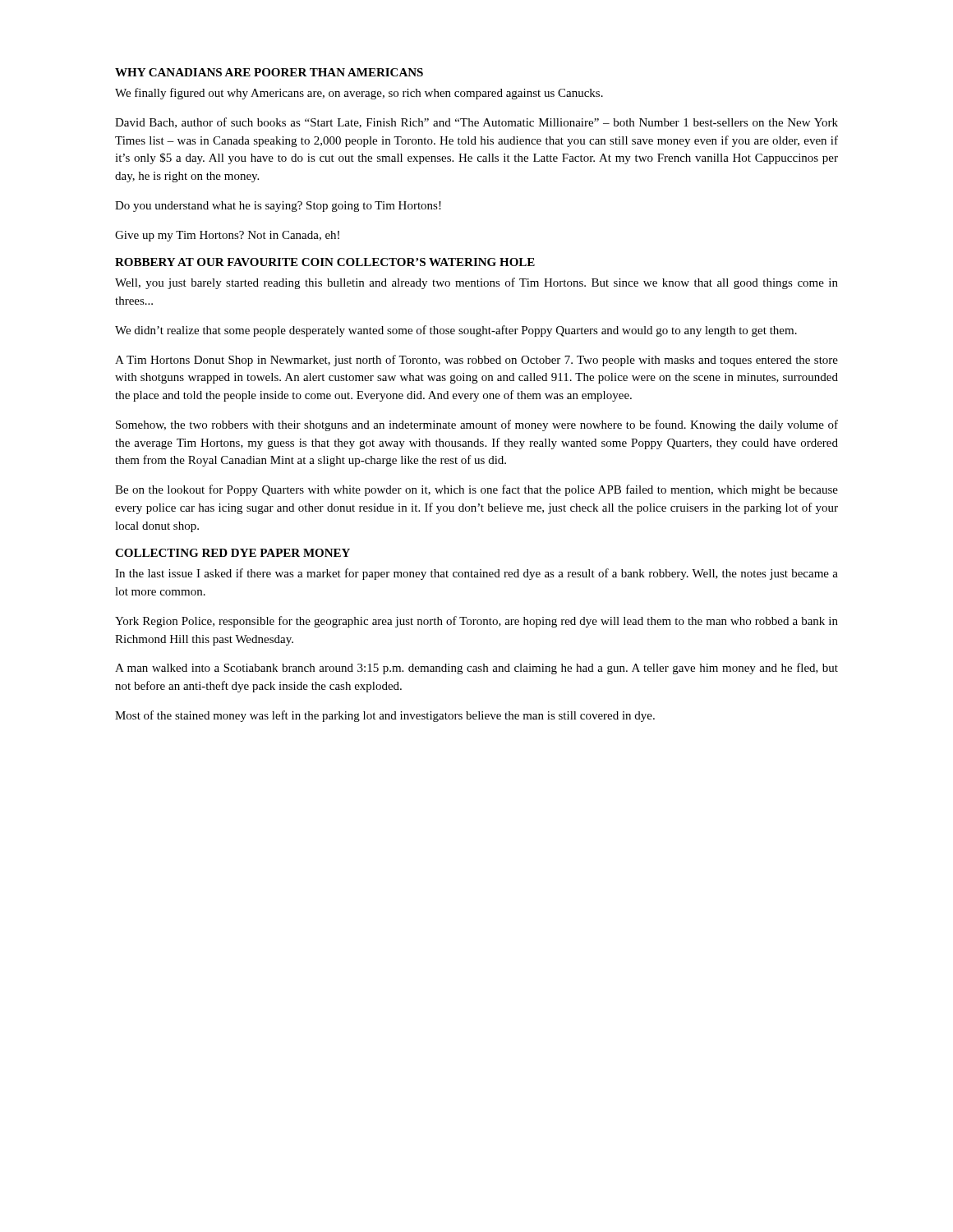The width and height of the screenshot is (953, 1232).
Task: Point to the block starting "Be on the"
Action: pyautogui.click(x=476, y=507)
